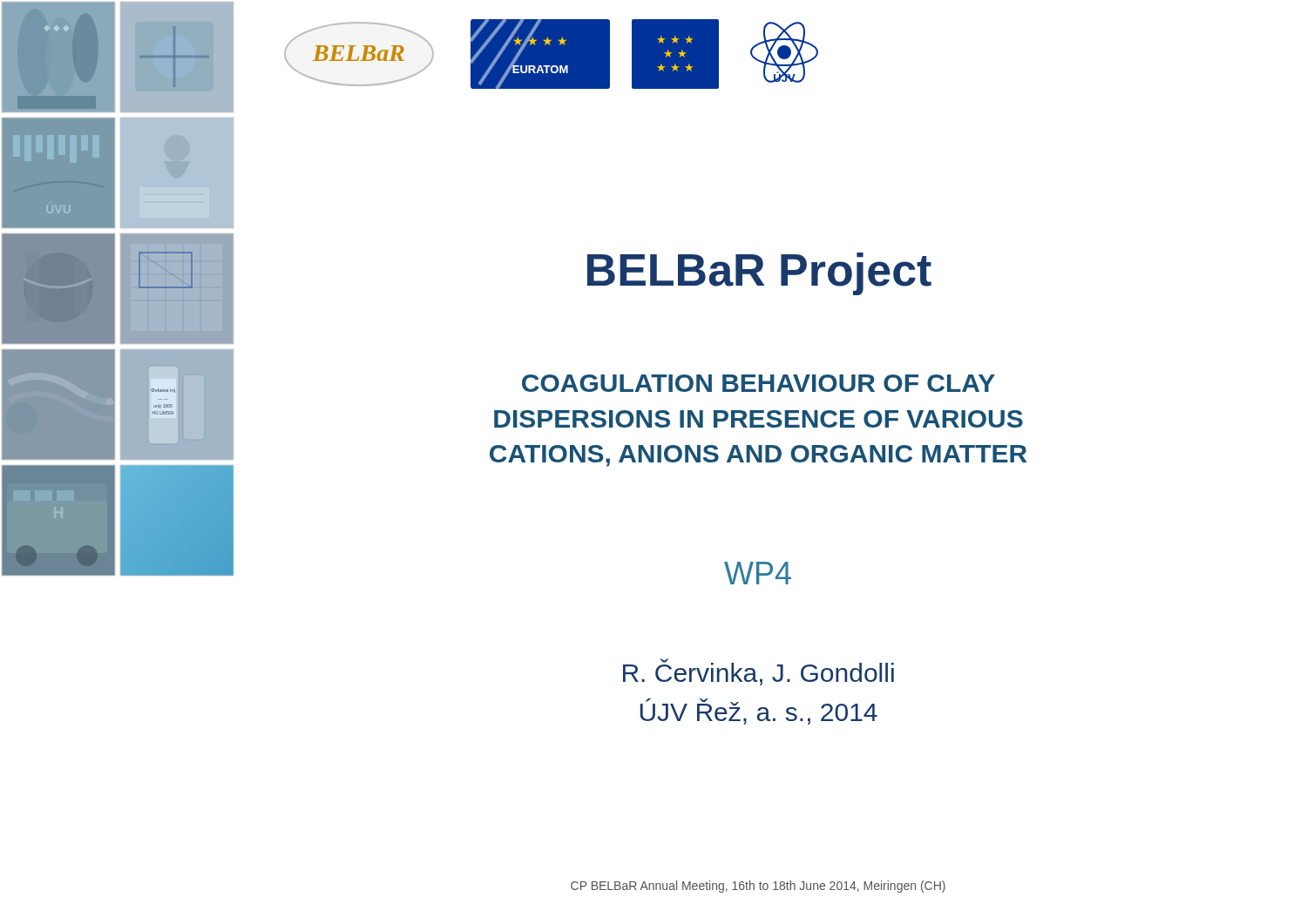Where is the section header that starts "COAGULATION BEHAVIOUR OF"?
Viewport: 1307px width, 924px height.
[758, 419]
